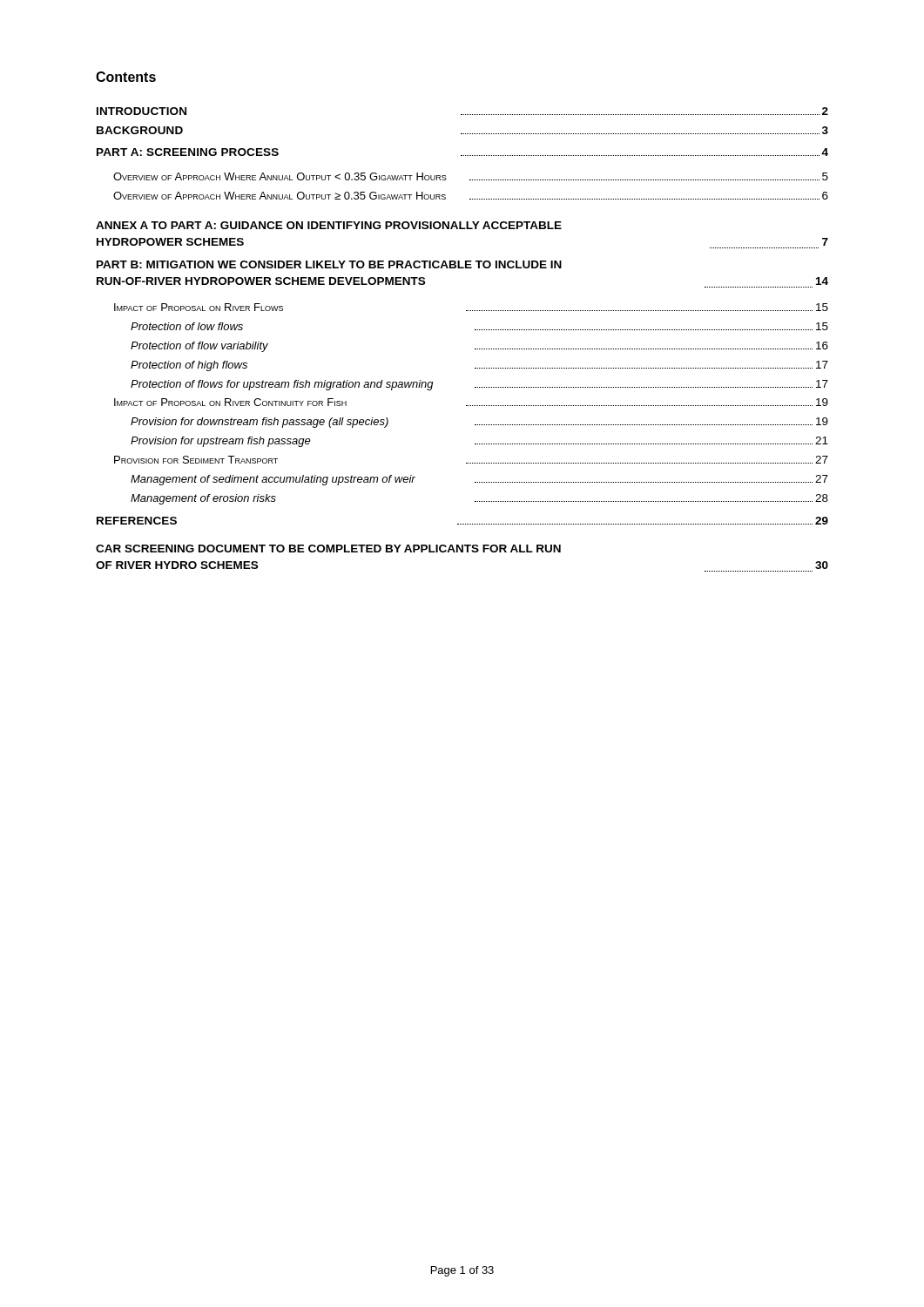Locate the block of text that opens with "Provision for upstream fish passage"
The width and height of the screenshot is (924, 1307).
tap(479, 442)
